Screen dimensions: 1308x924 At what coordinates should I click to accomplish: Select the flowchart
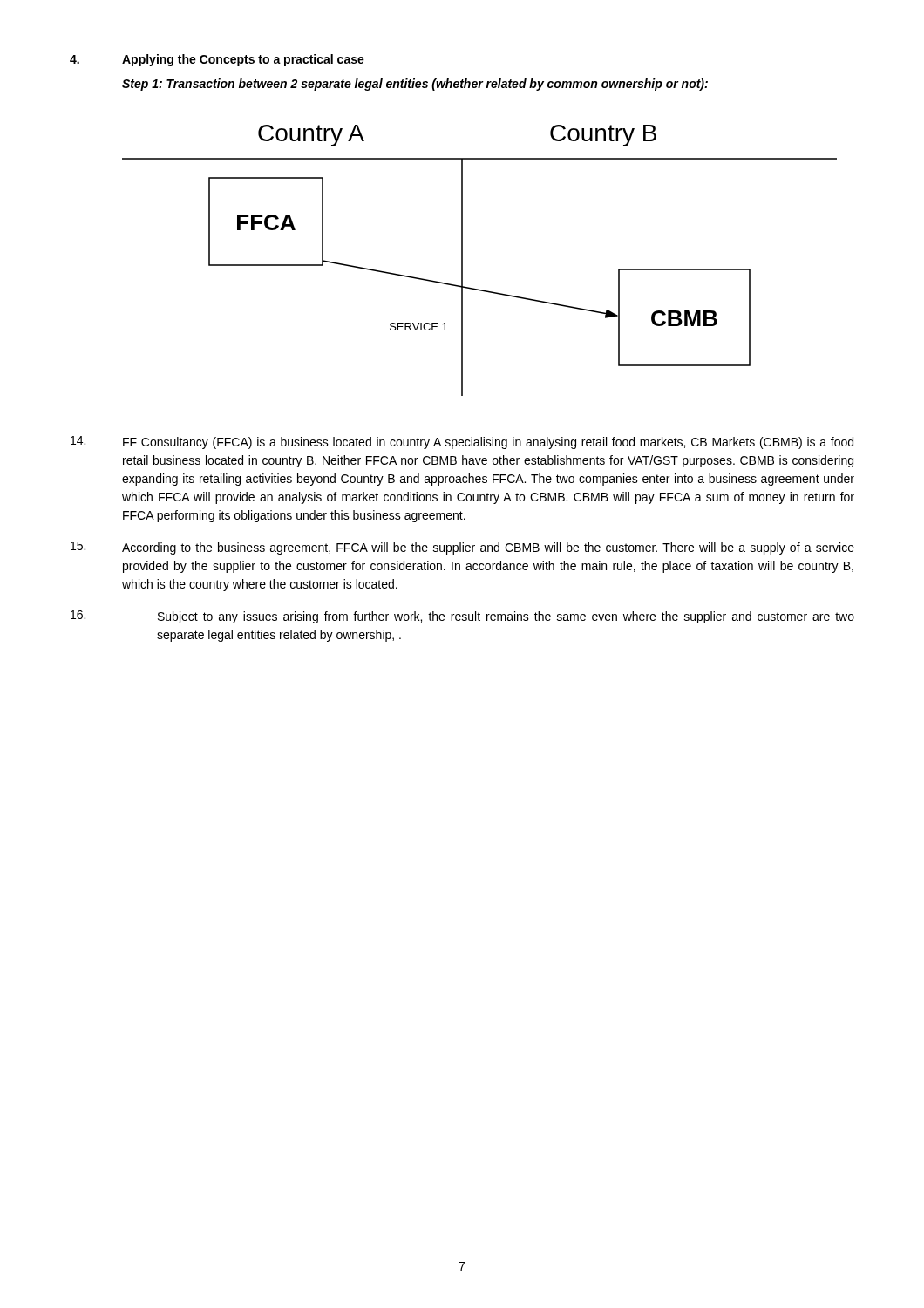click(x=488, y=258)
